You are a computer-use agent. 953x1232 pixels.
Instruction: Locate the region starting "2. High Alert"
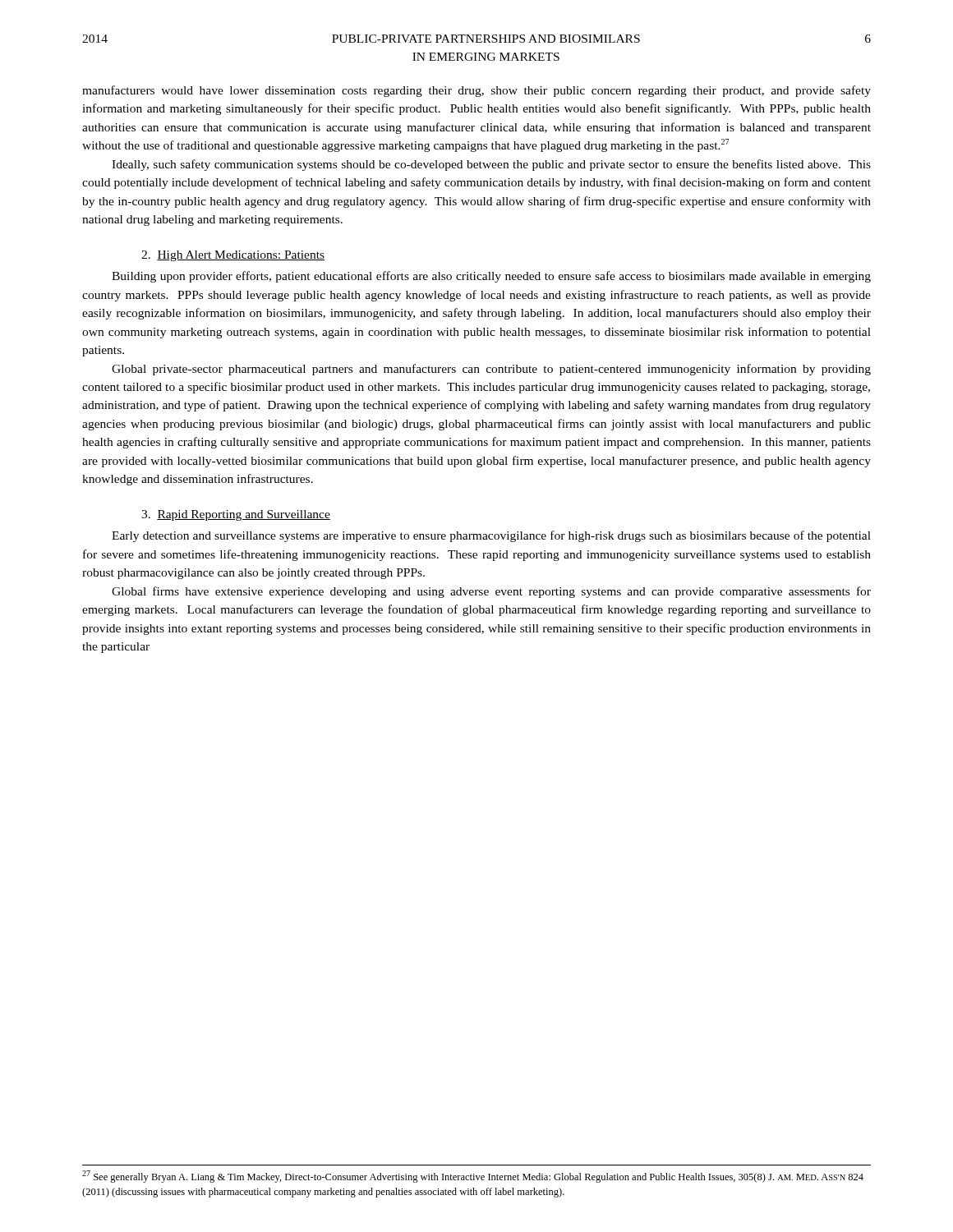click(233, 254)
